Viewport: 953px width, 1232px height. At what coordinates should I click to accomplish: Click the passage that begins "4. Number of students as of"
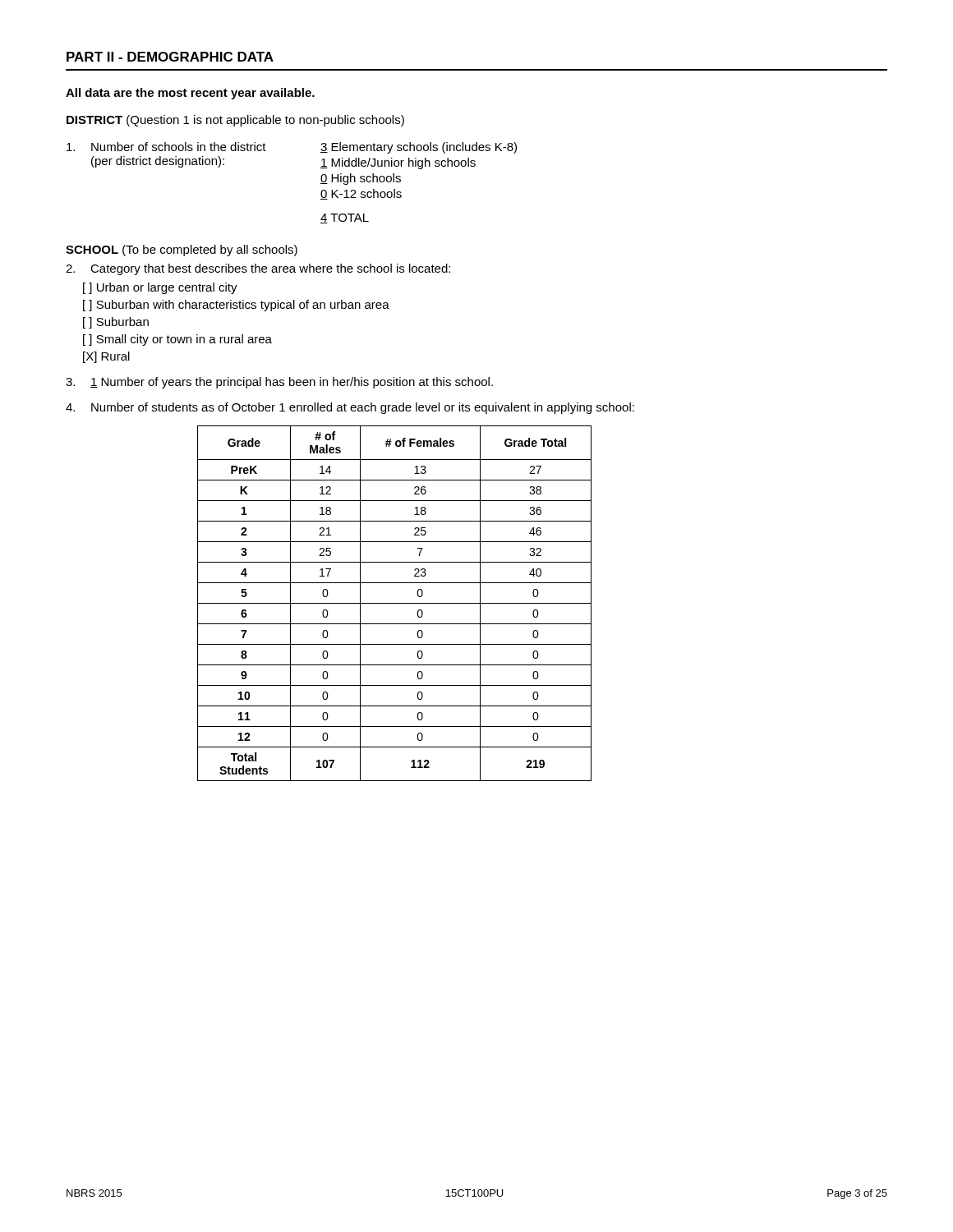tap(476, 407)
